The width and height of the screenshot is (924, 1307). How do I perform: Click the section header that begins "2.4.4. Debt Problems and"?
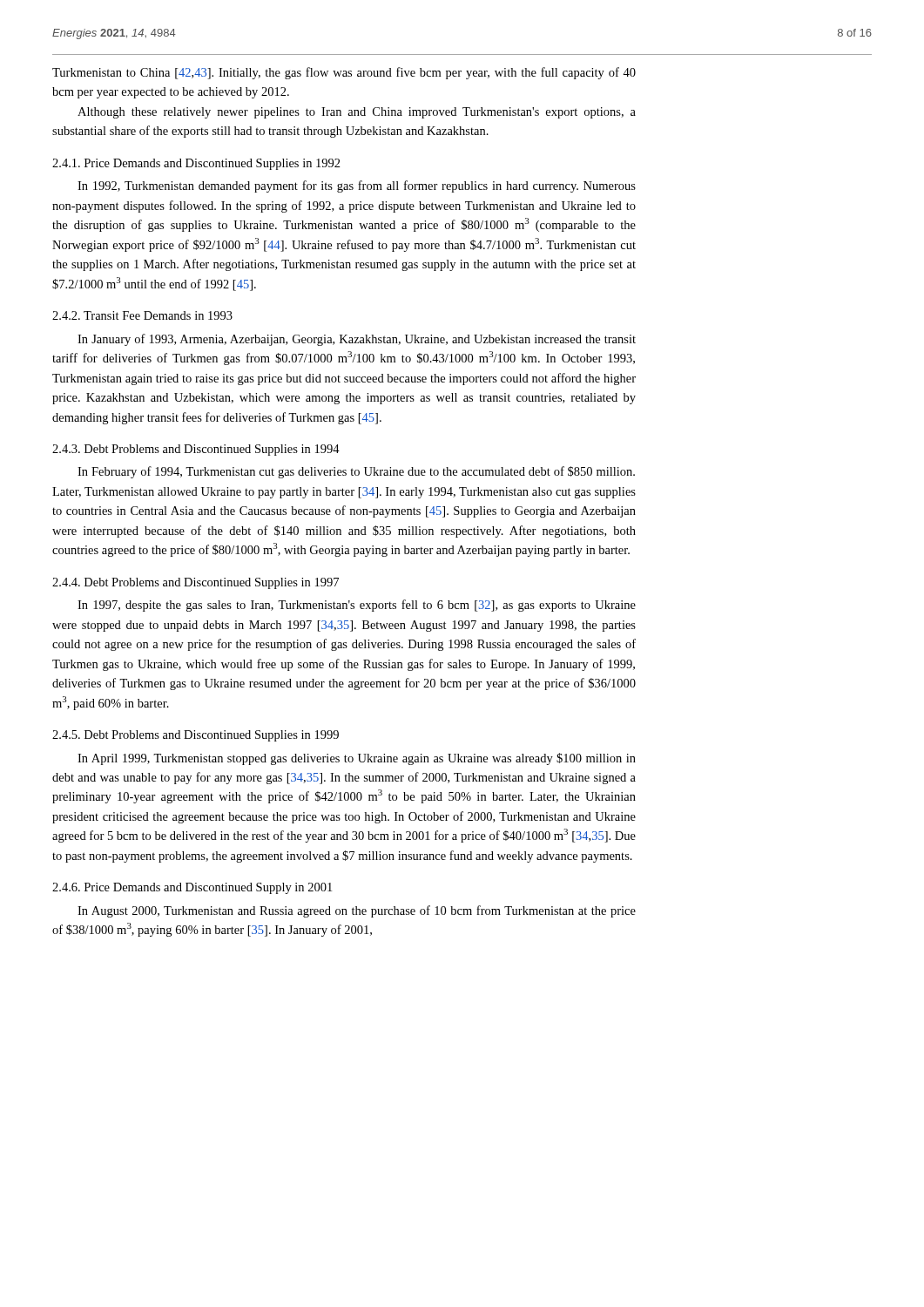(196, 582)
